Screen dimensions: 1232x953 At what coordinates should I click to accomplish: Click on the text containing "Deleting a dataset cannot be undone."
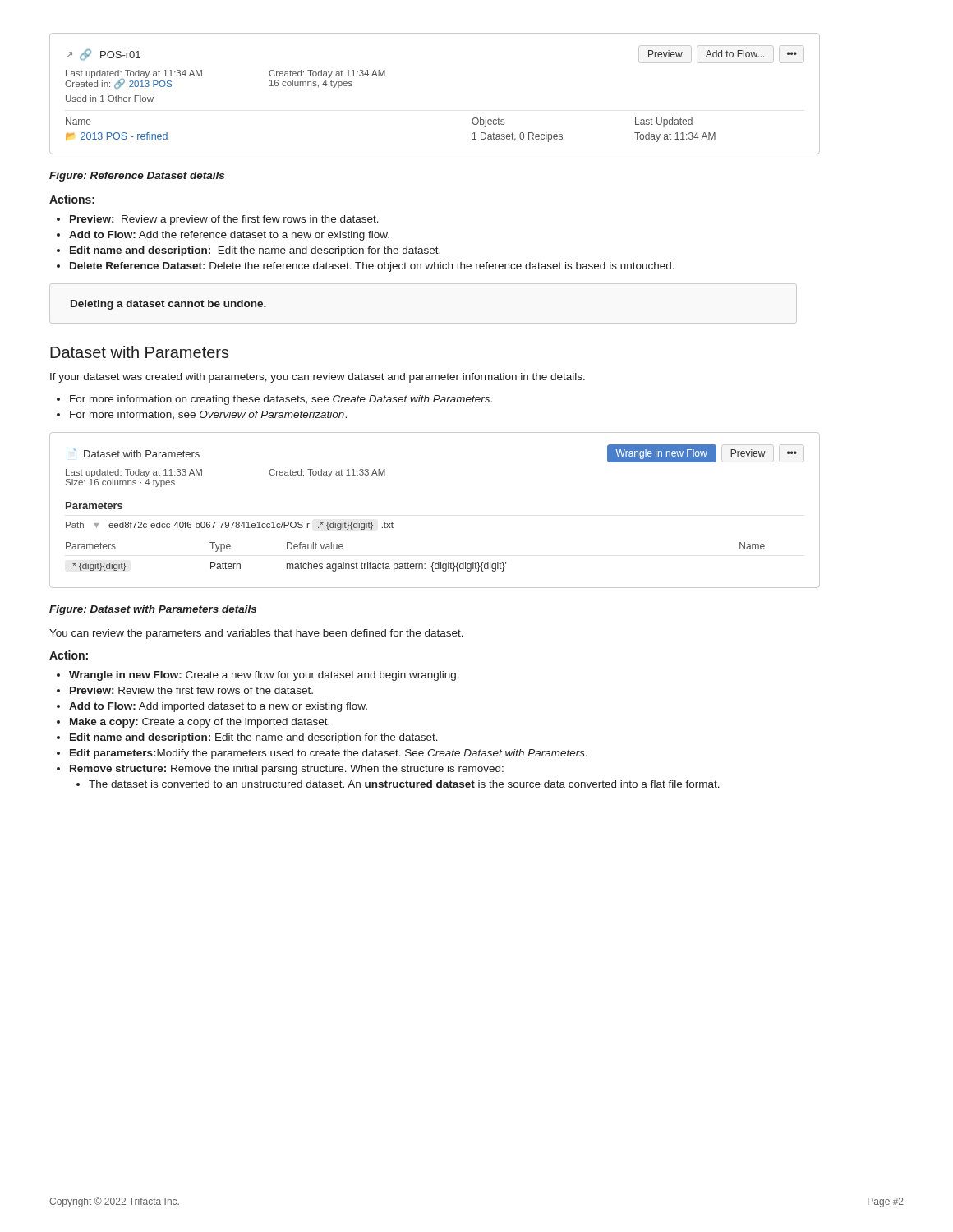click(168, 305)
